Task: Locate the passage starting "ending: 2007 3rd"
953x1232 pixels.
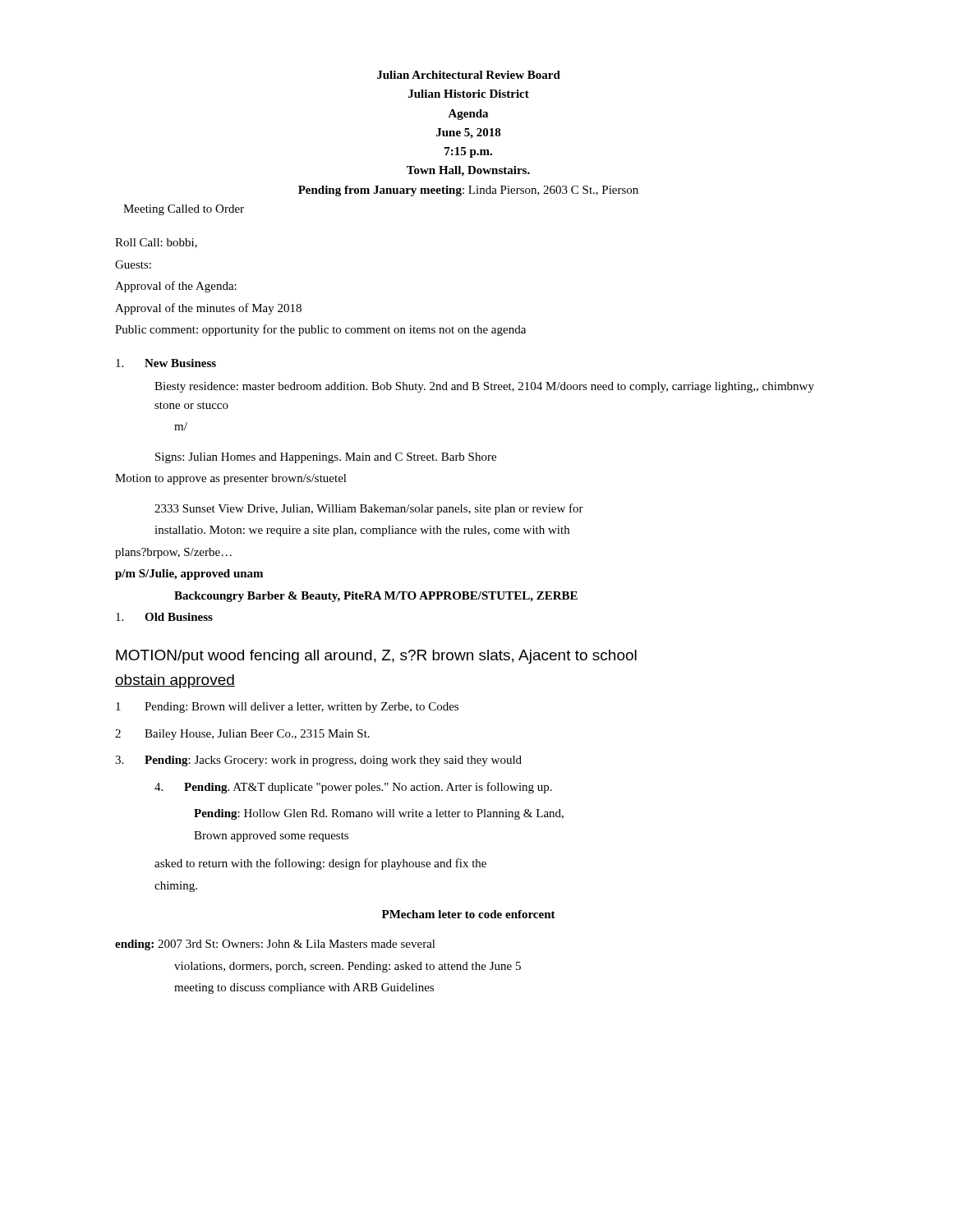Action: 468,966
